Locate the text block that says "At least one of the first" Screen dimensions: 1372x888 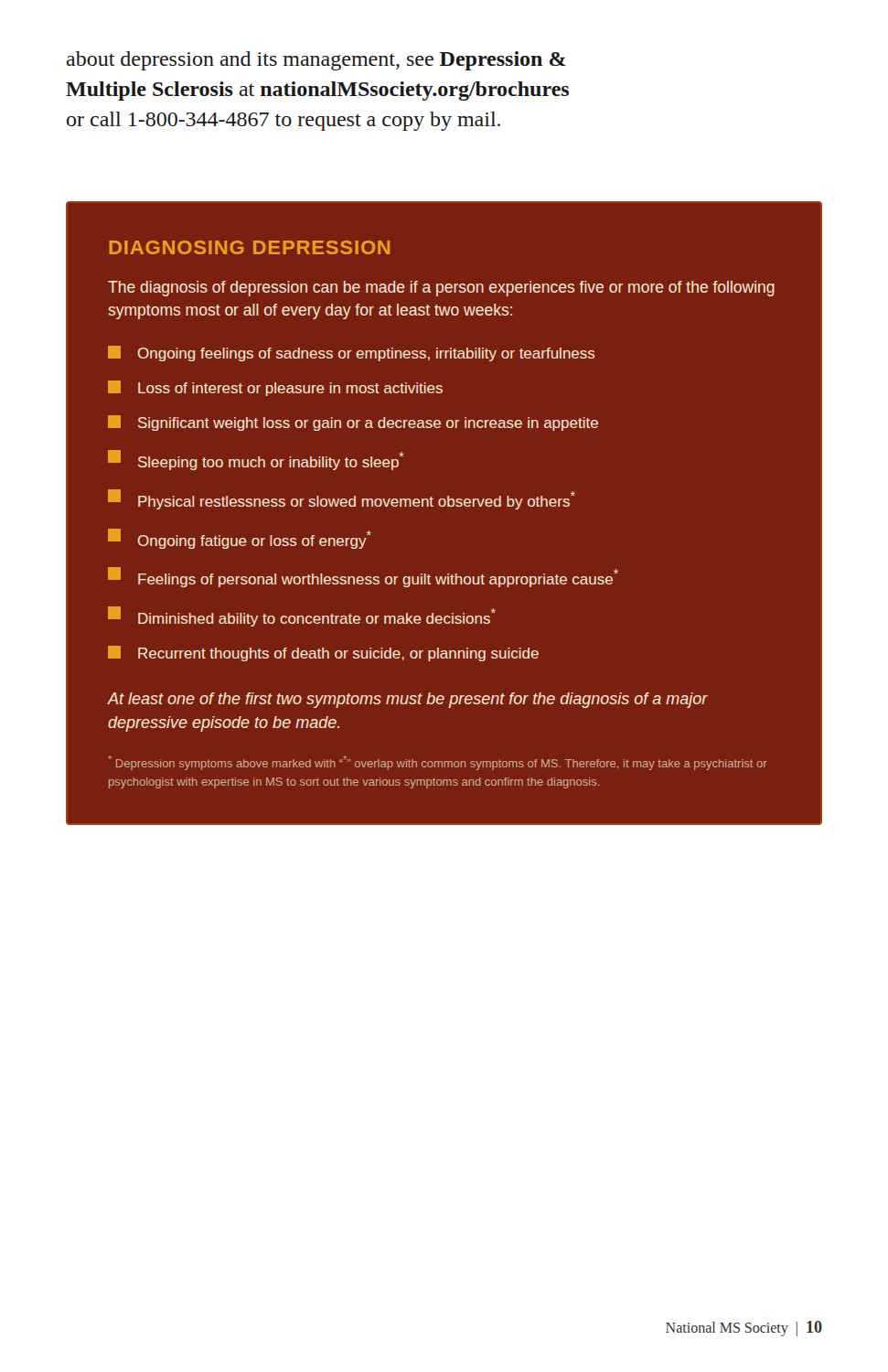pyautogui.click(x=408, y=711)
